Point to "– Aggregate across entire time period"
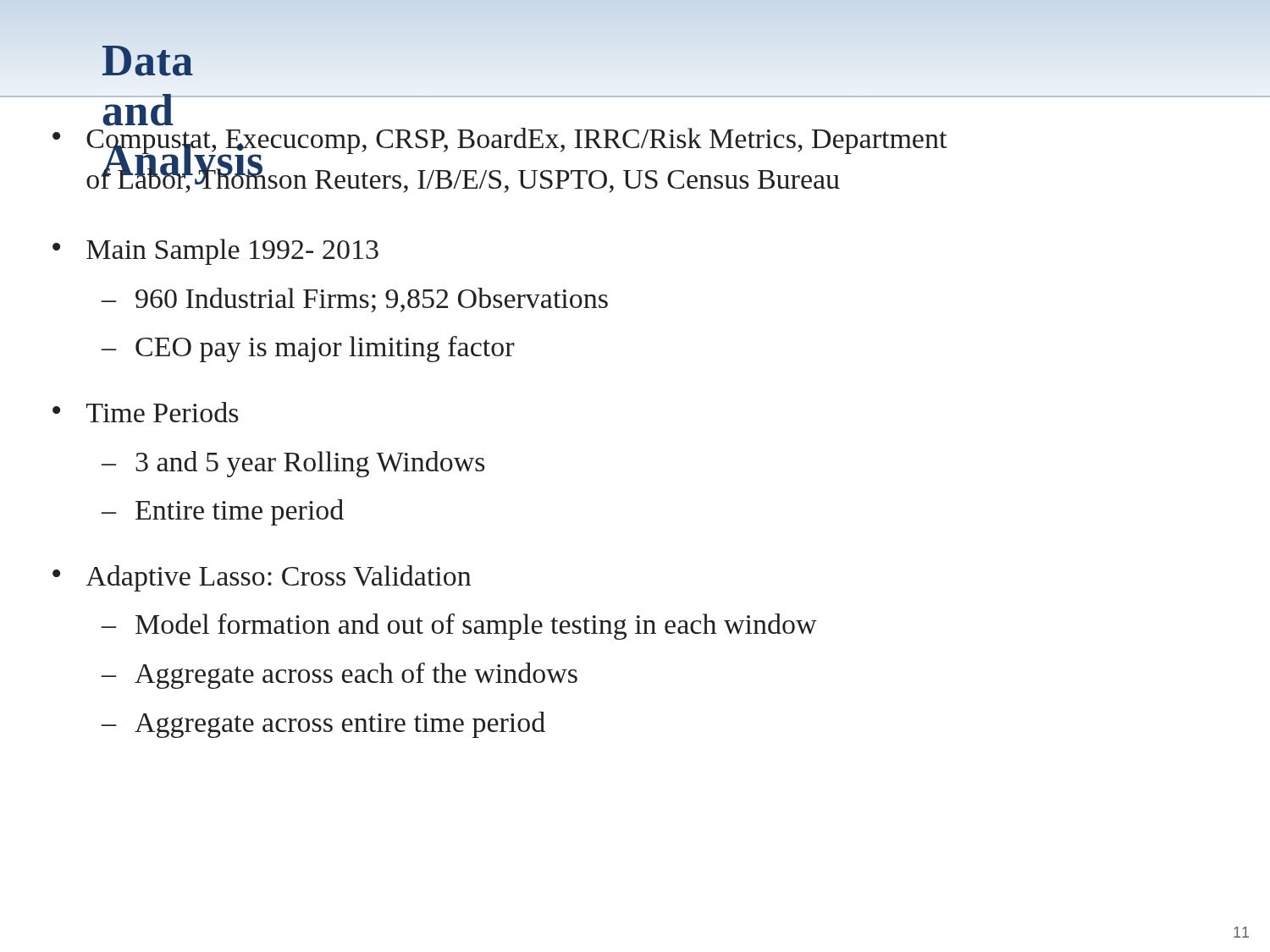 tap(324, 722)
